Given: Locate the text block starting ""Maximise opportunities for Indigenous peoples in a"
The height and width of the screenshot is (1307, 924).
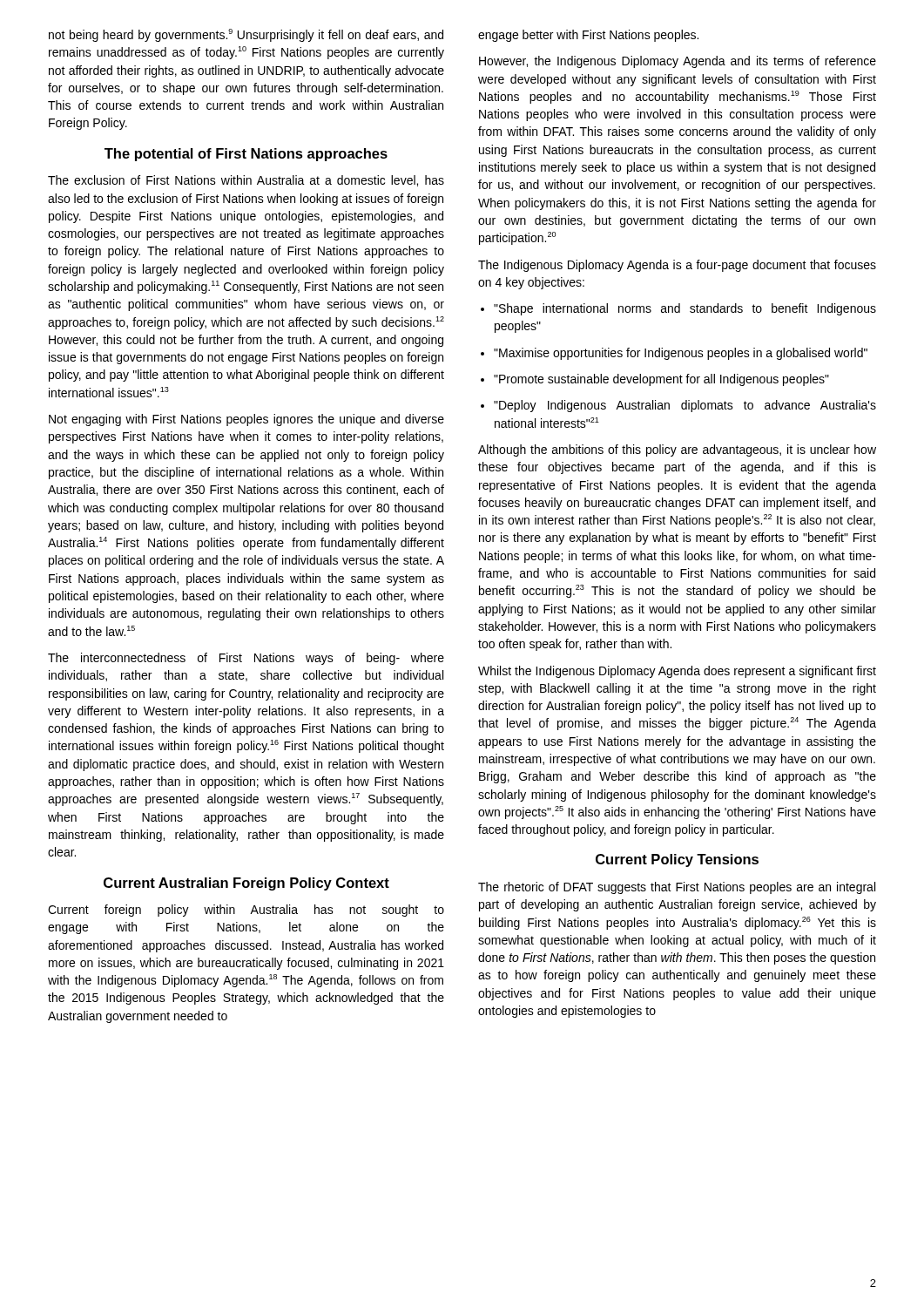Looking at the screenshot, I should [x=677, y=353].
